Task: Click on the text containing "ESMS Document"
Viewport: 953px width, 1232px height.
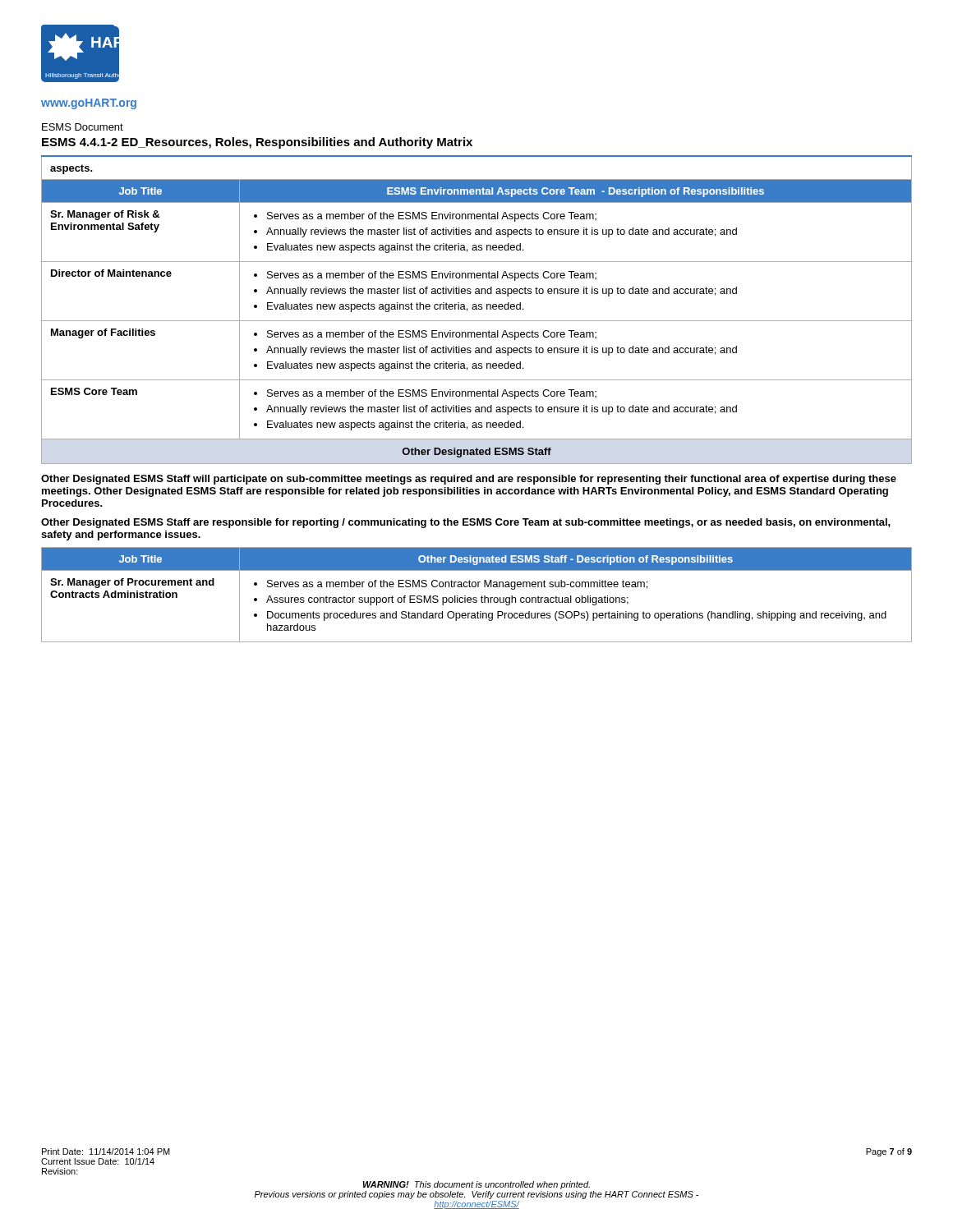Action: click(82, 127)
